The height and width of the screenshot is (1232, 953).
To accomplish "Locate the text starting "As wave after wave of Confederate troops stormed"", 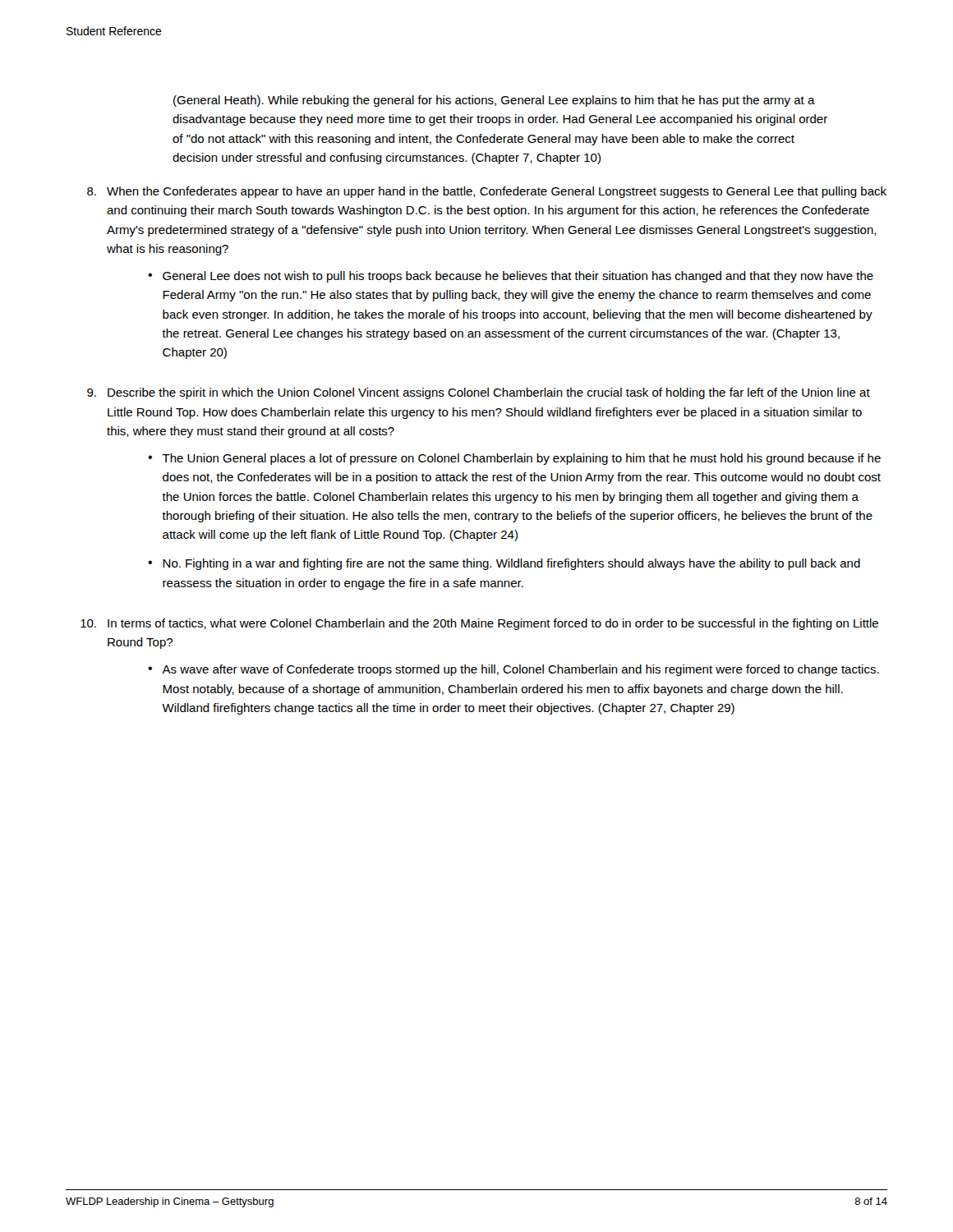I will [521, 688].
